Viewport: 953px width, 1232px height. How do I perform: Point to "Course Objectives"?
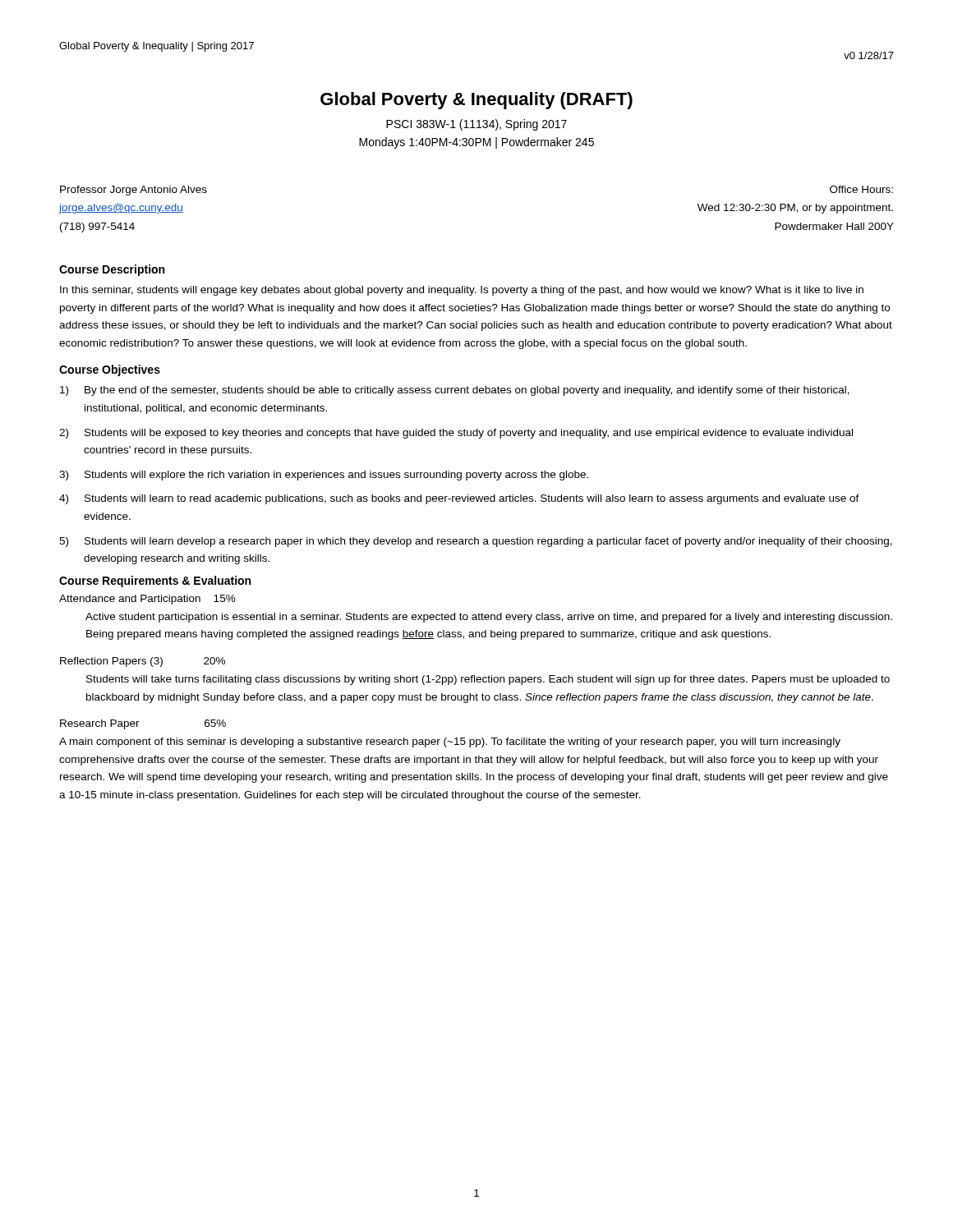(110, 370)
